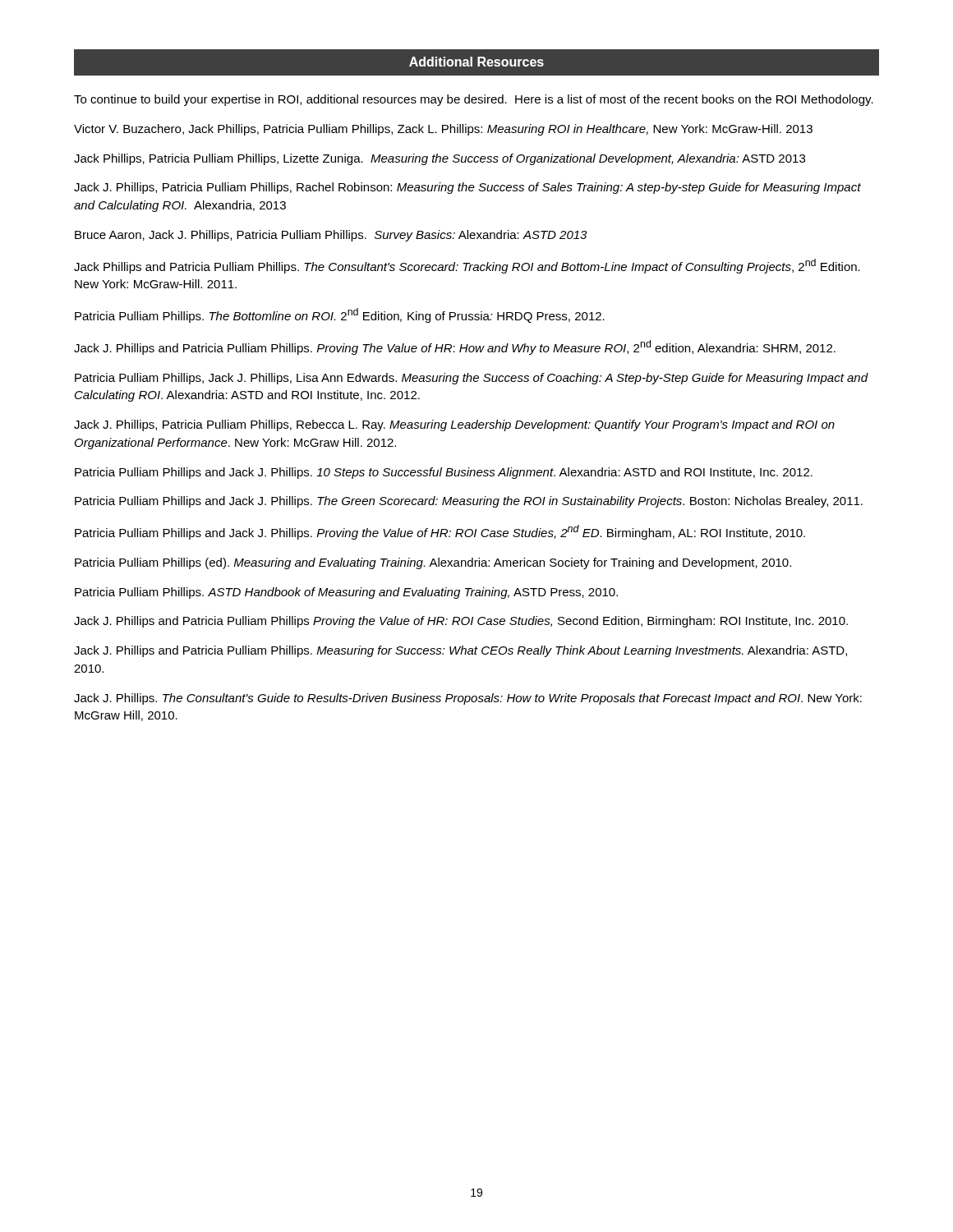Click on the text starting "To continue to build"
The width and height of the screenshot is (953, 1232).
pyautogui.click(x=474, y=99)
